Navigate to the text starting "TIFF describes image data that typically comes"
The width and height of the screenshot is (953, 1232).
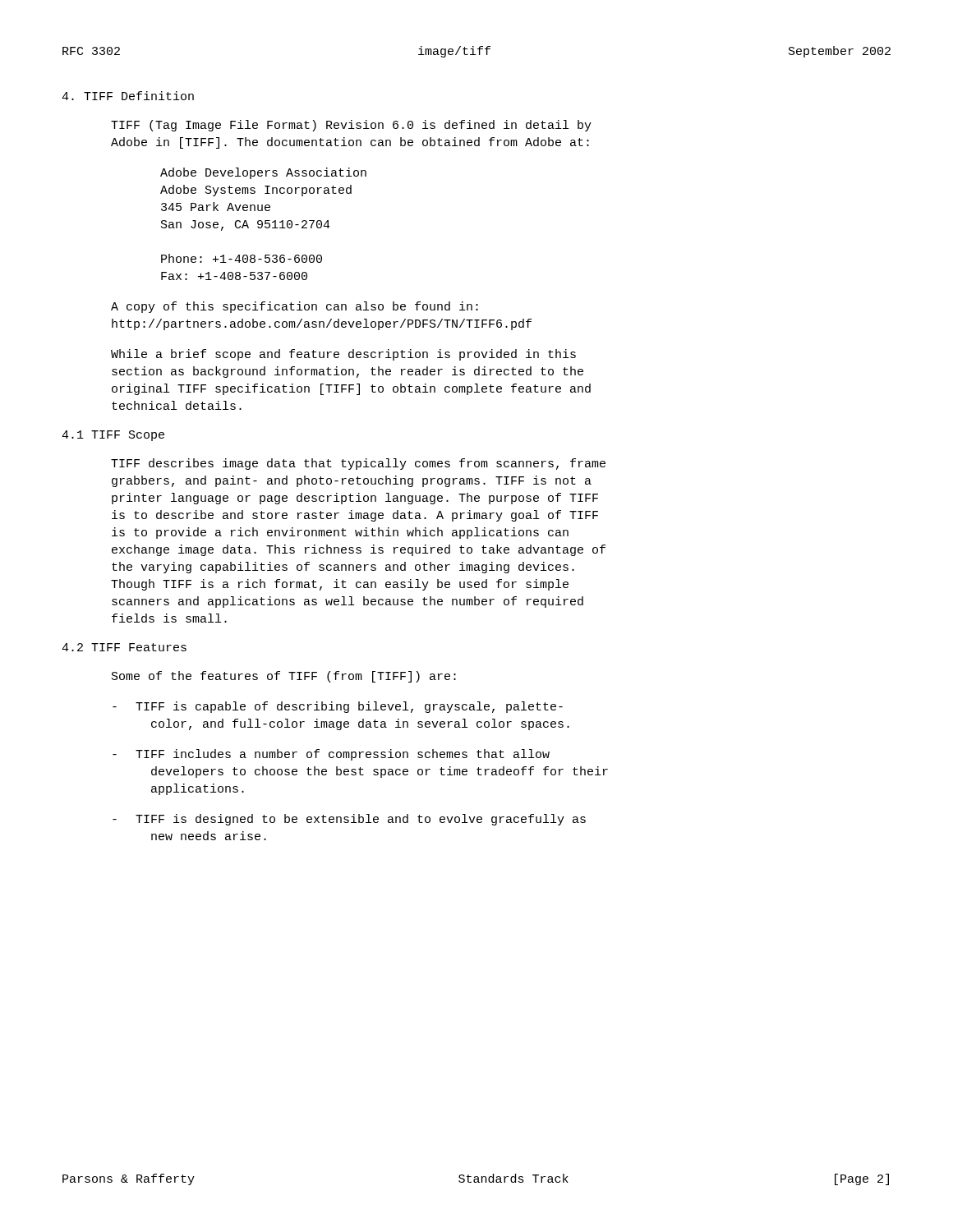[359, 542]
